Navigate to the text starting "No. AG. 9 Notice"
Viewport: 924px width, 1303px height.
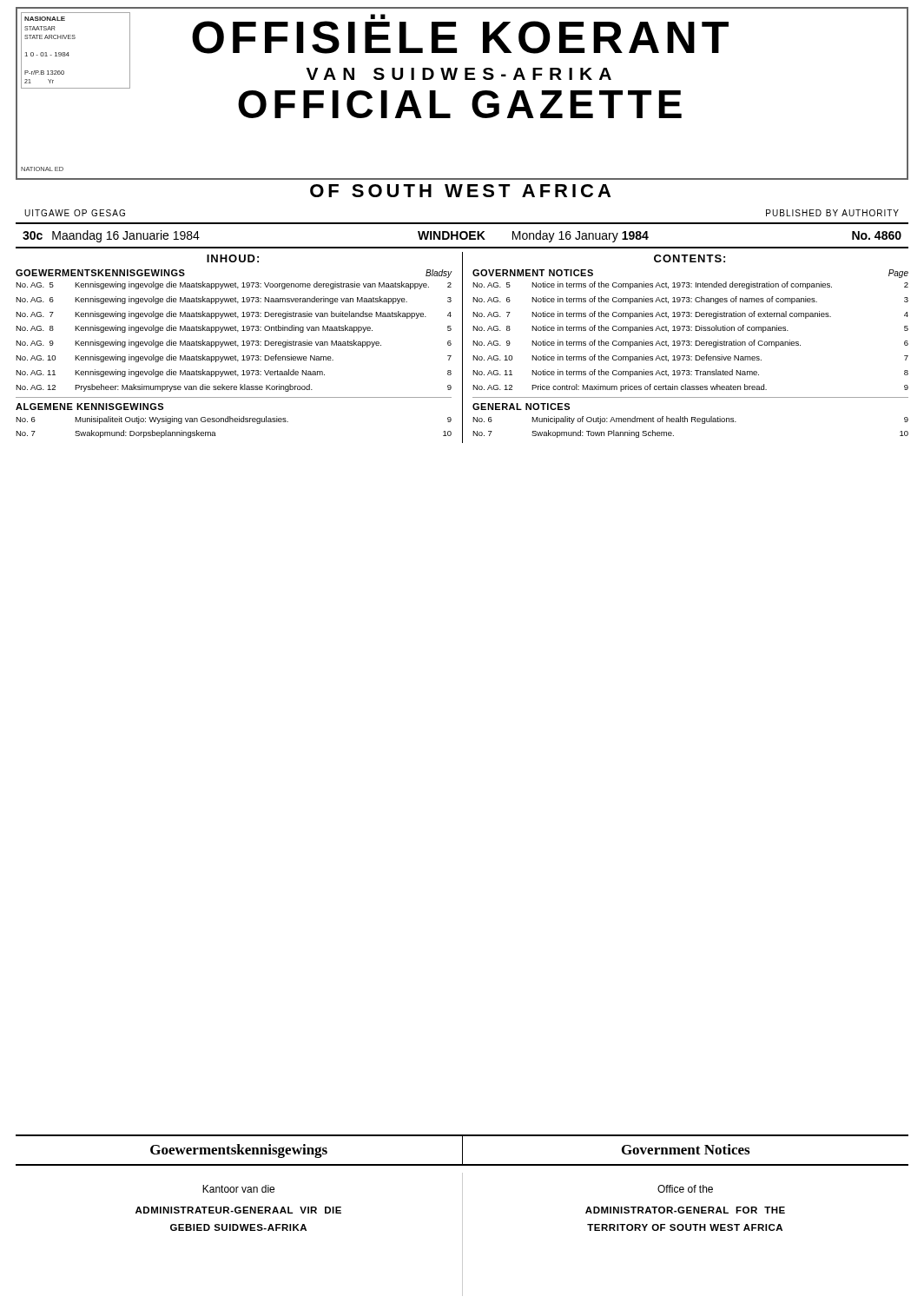click(x=690, y=344)
